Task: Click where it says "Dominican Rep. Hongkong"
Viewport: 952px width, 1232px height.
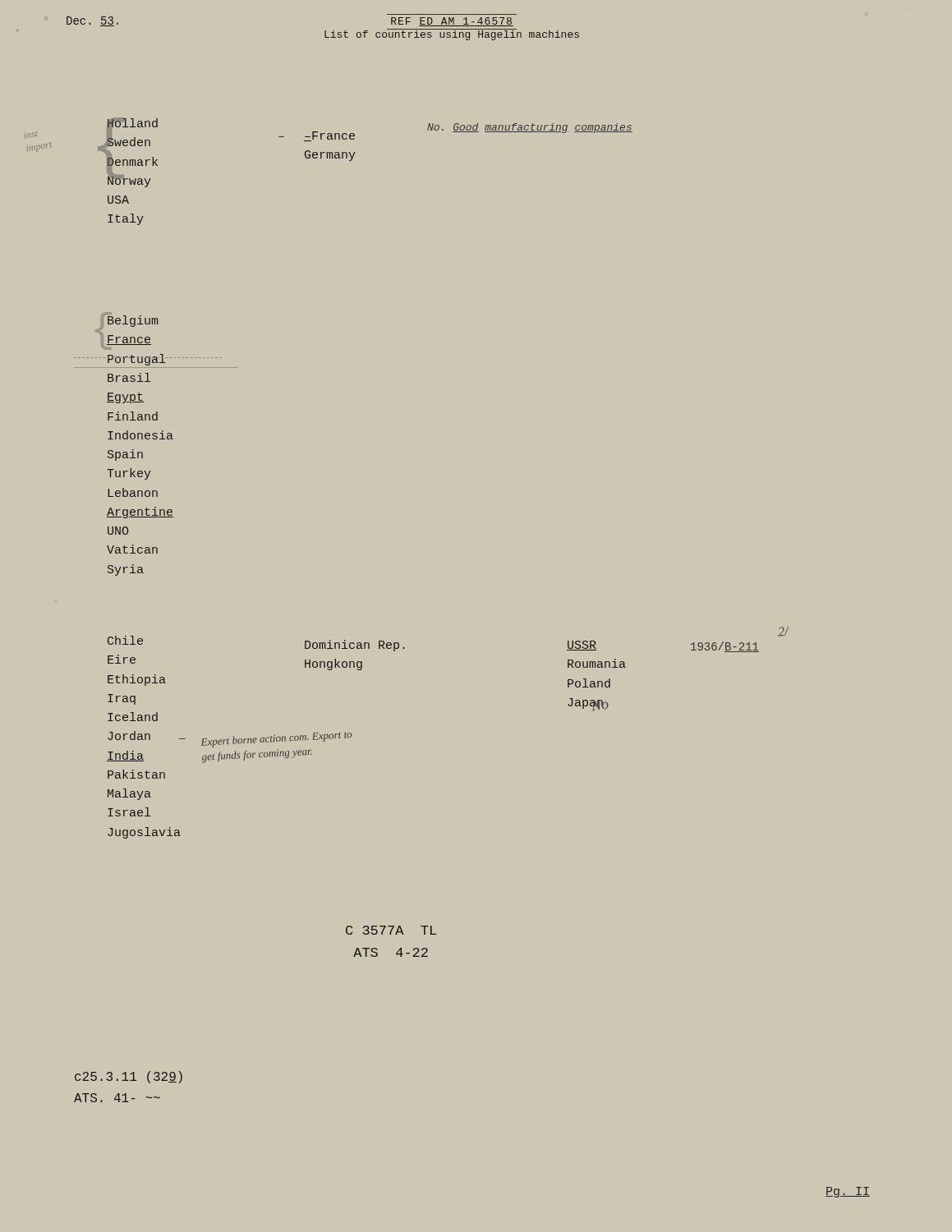Action: click(356, 656)
